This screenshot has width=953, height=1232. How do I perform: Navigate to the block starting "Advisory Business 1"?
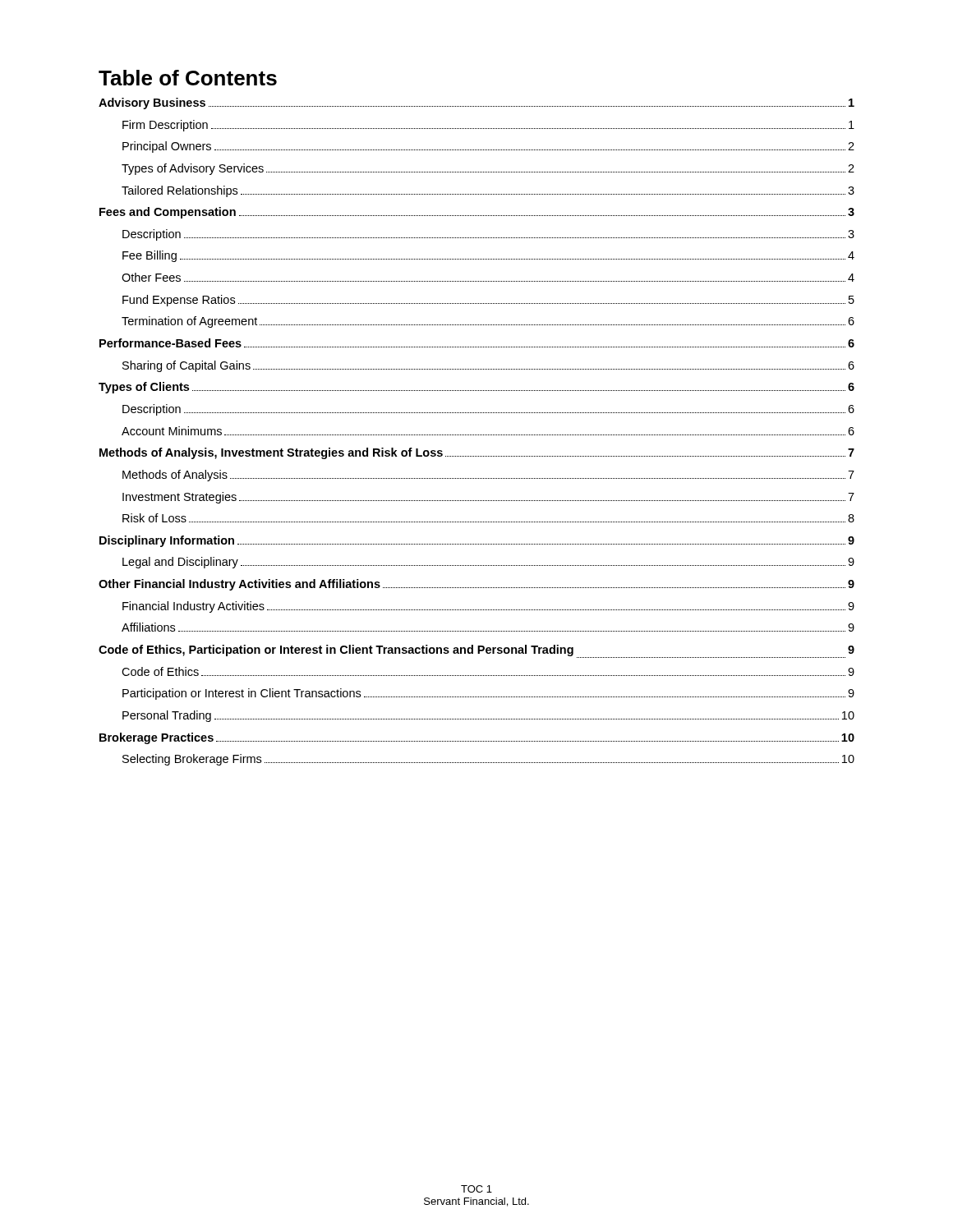[476, 103]
